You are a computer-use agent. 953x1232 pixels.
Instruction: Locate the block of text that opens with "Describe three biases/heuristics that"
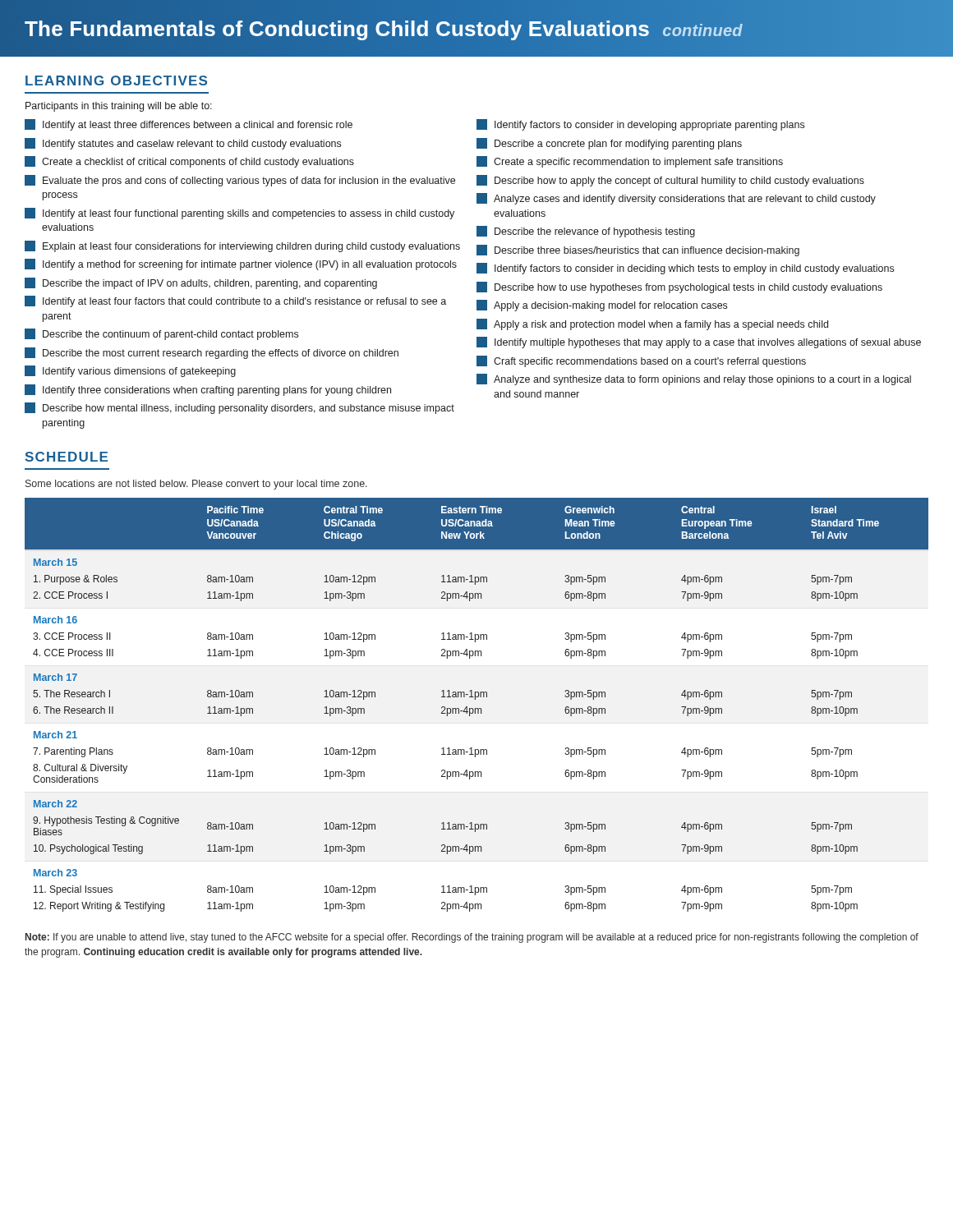[638, 251]
